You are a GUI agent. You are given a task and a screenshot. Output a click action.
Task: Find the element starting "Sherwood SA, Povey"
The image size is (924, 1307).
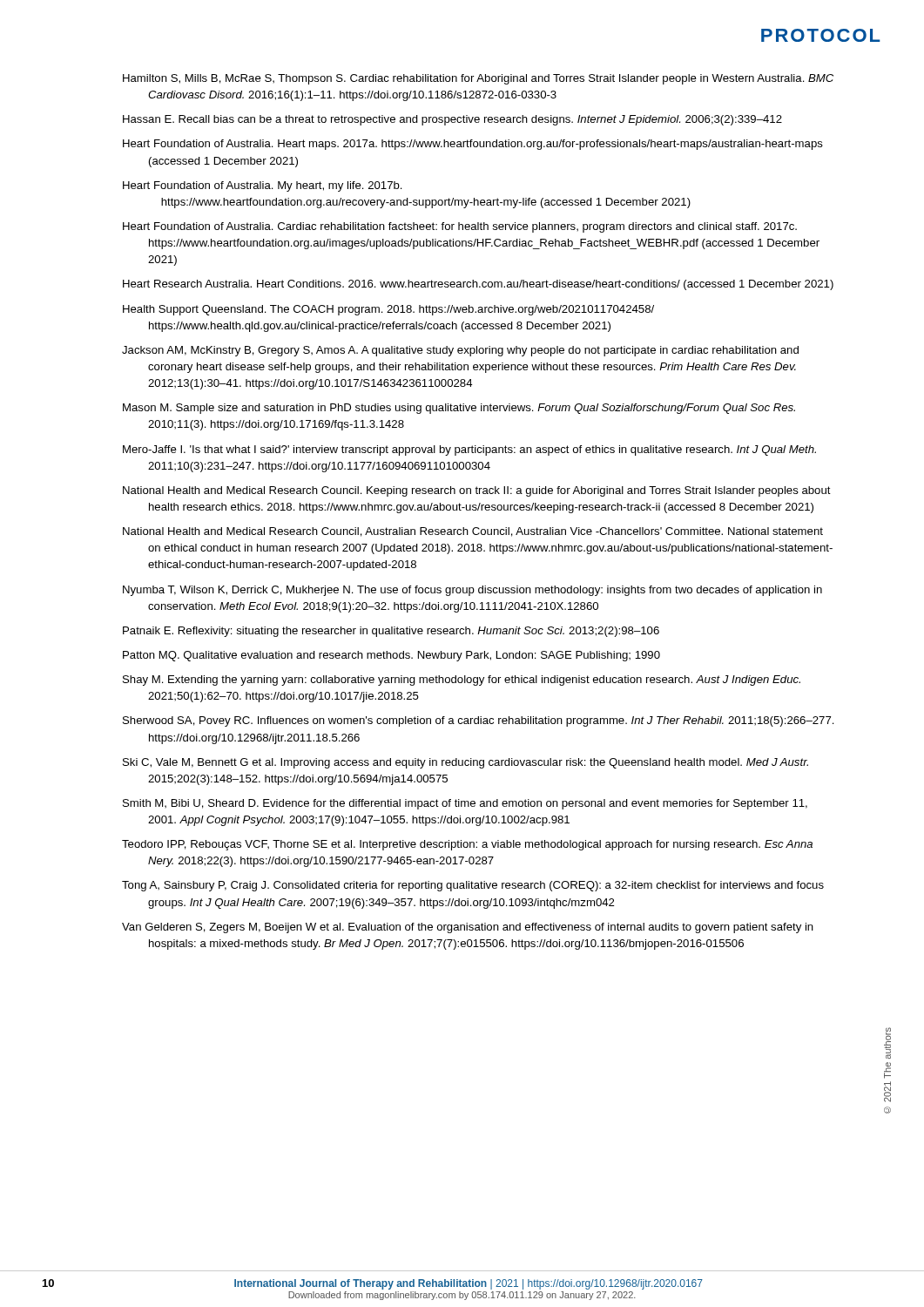click(x=478, y=729)
